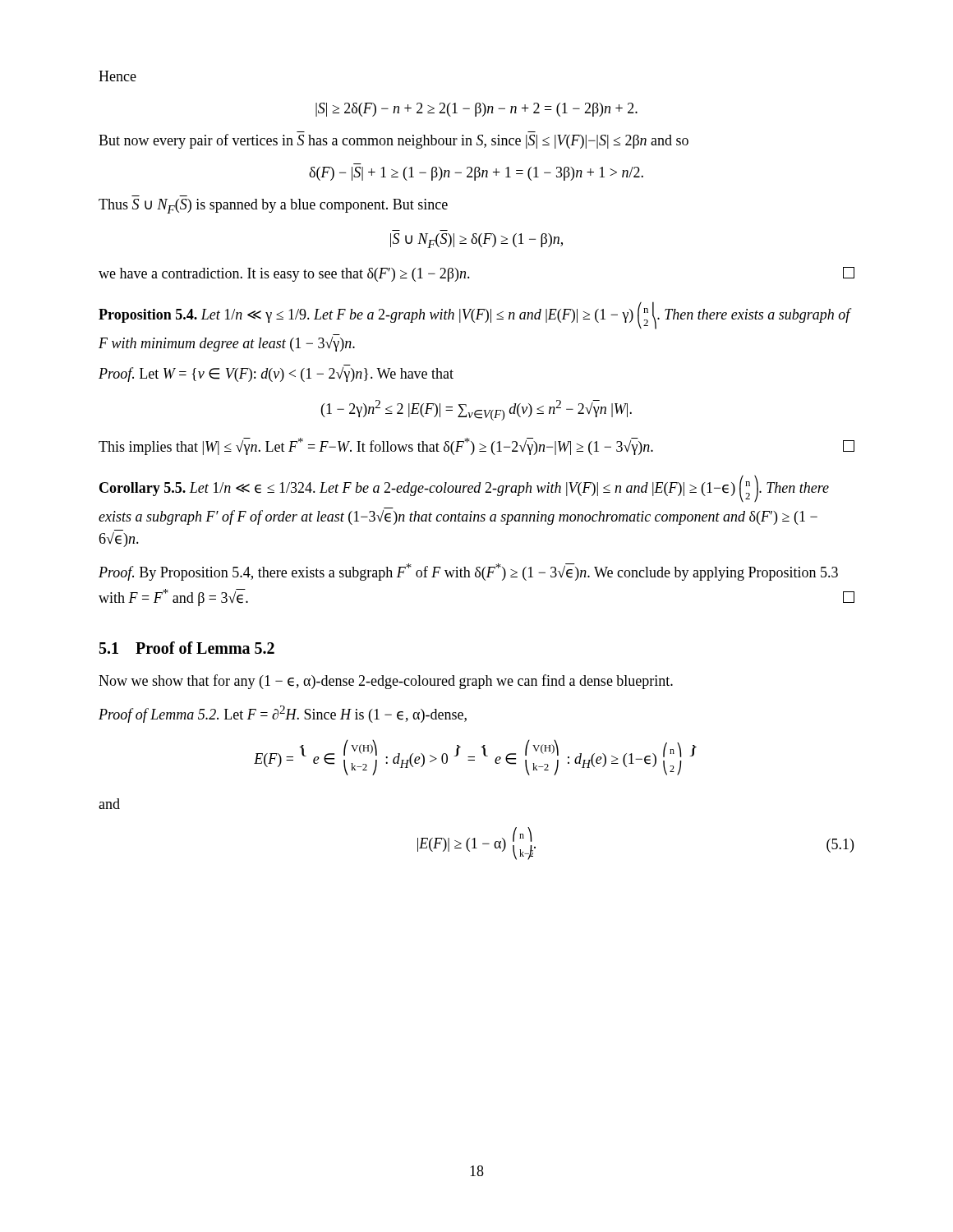Where is the formula that starts "E(F) = { e ∈ ⎛"?
Screen dimensions: 1232x953
point(476,757)
